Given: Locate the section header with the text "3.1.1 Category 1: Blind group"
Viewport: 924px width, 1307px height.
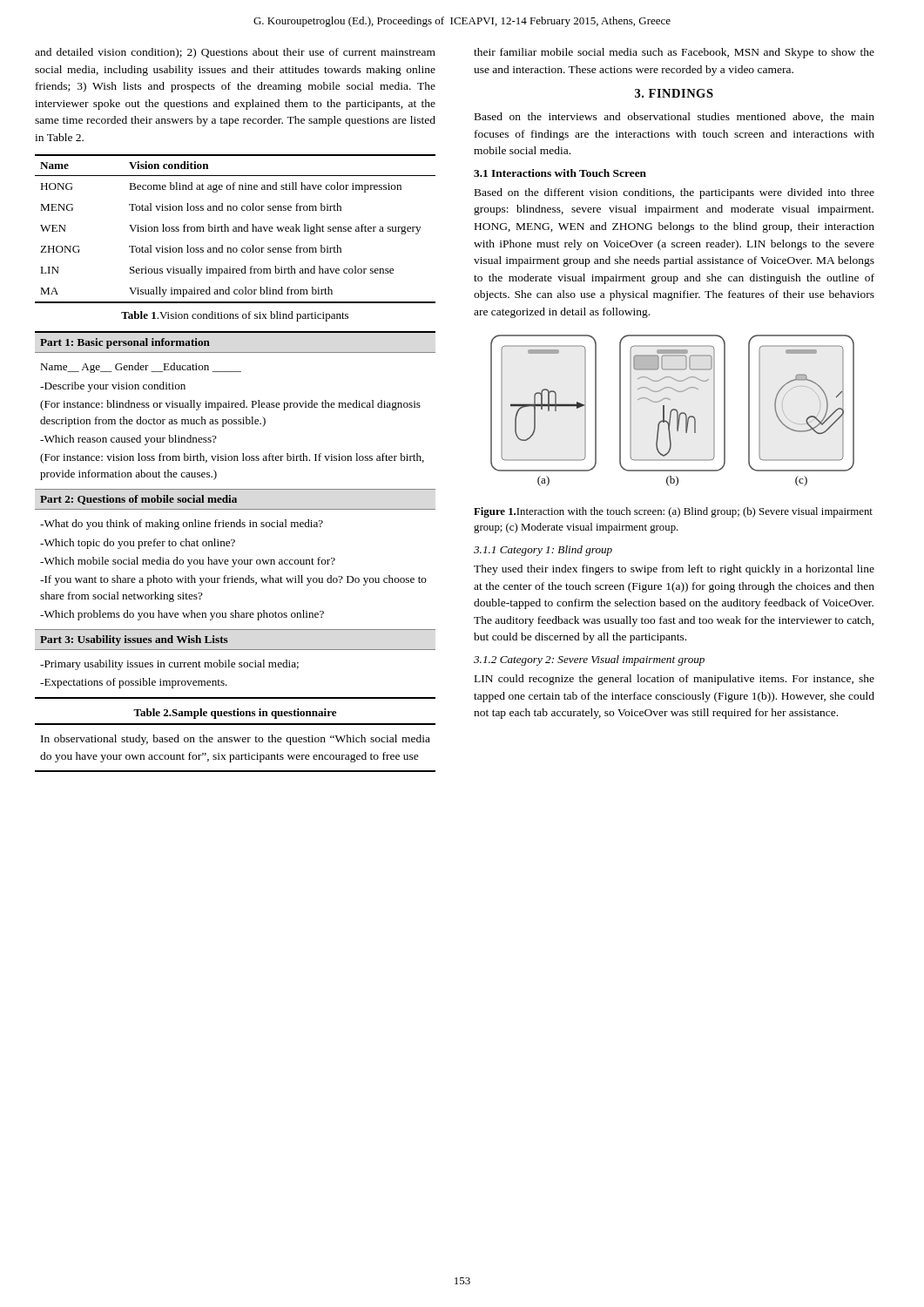Looking at the screenshot, I should 543,549.
